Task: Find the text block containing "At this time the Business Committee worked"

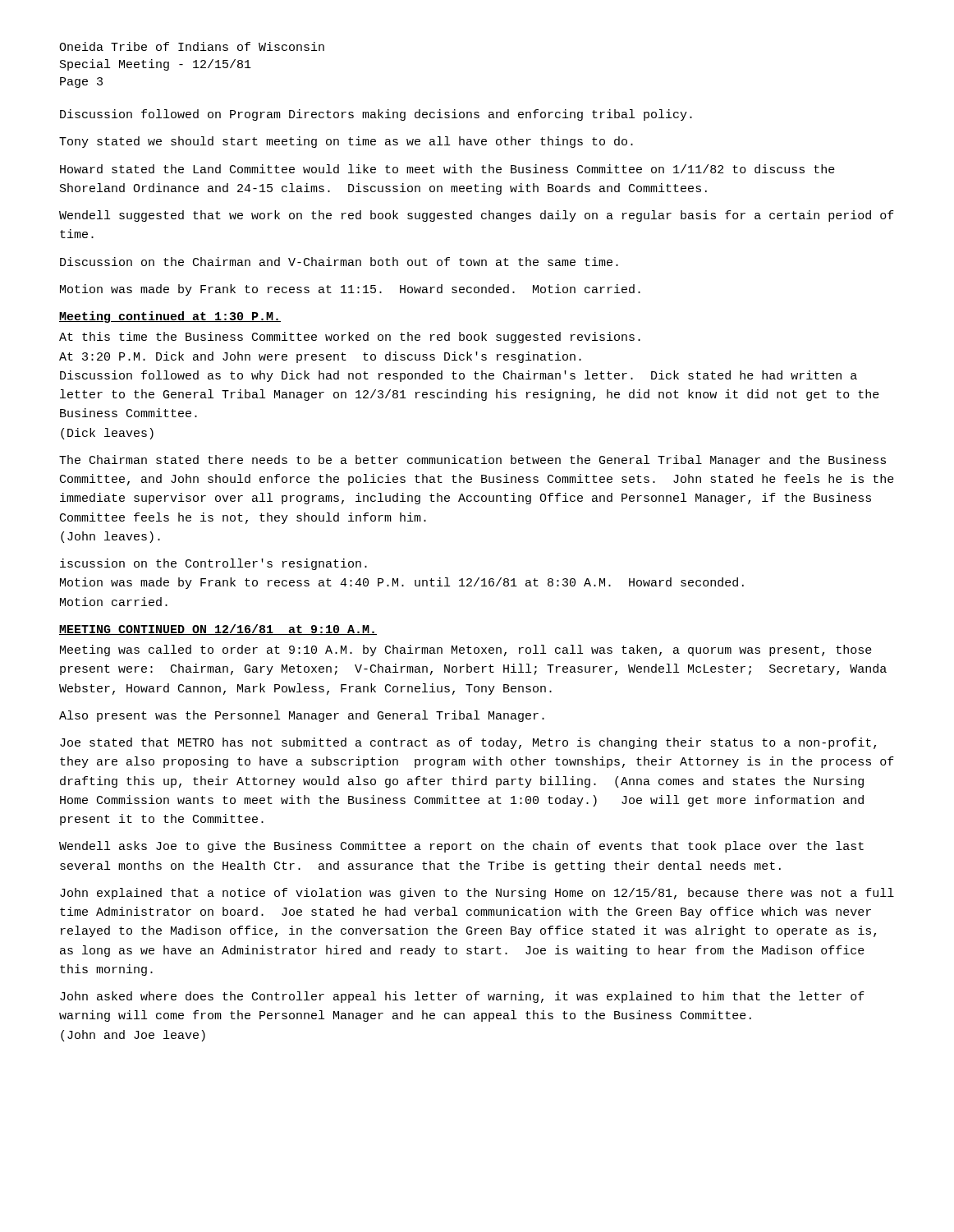Action: click(469, 386)
